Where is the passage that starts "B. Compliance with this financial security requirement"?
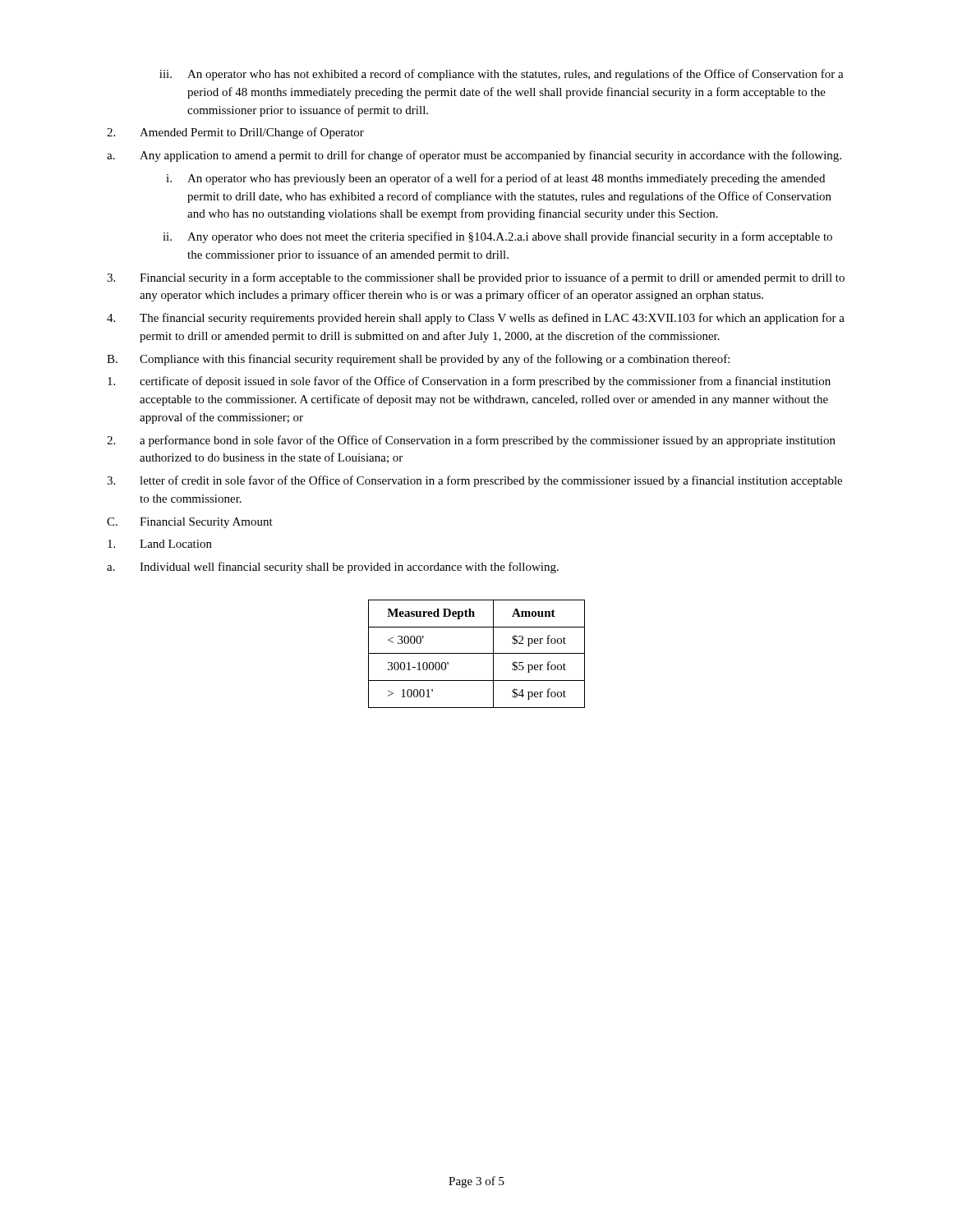The width and height of the screenshot is (953, 1232). coord(419,359)
